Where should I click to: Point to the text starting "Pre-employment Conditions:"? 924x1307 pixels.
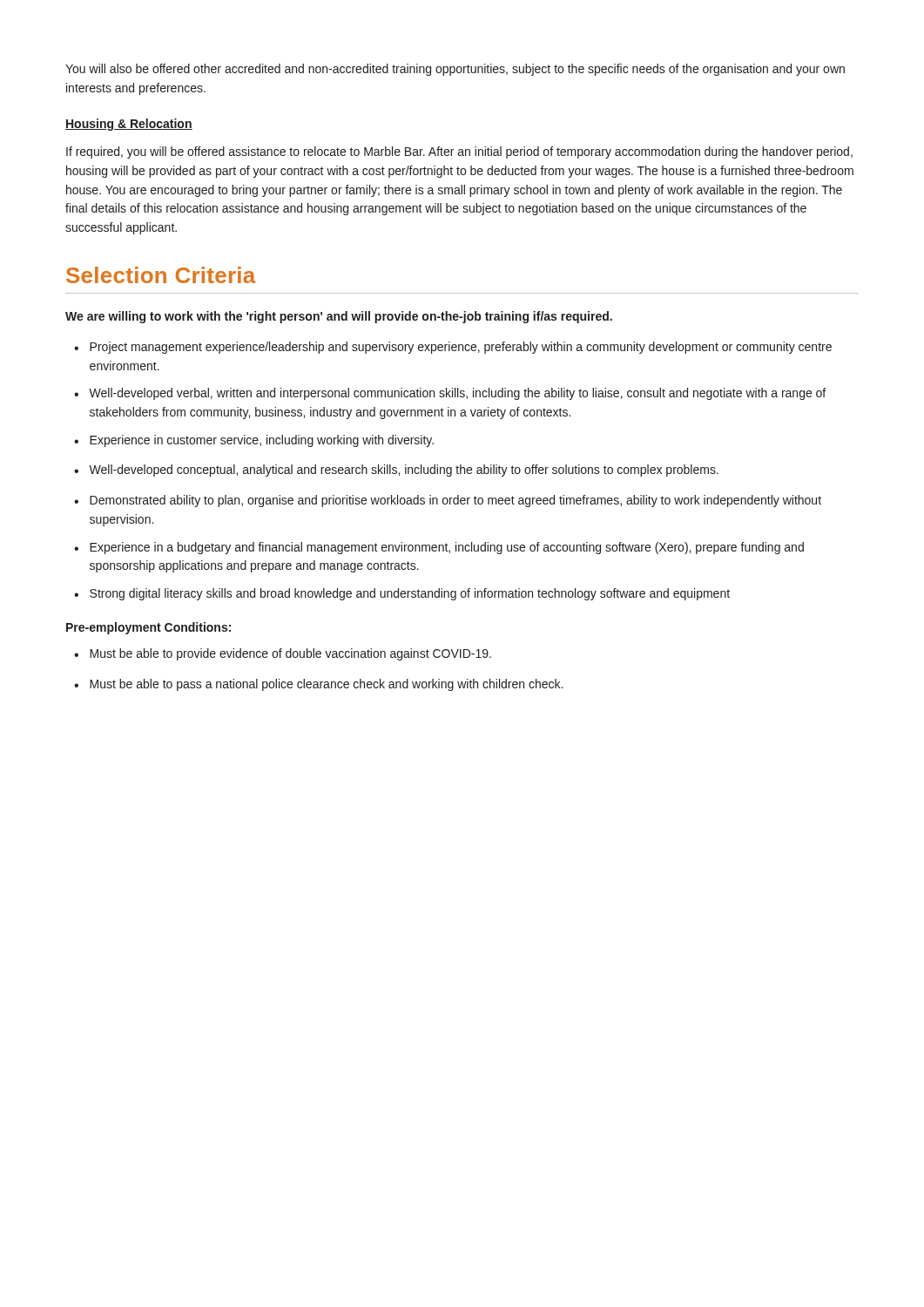[148, 628]
